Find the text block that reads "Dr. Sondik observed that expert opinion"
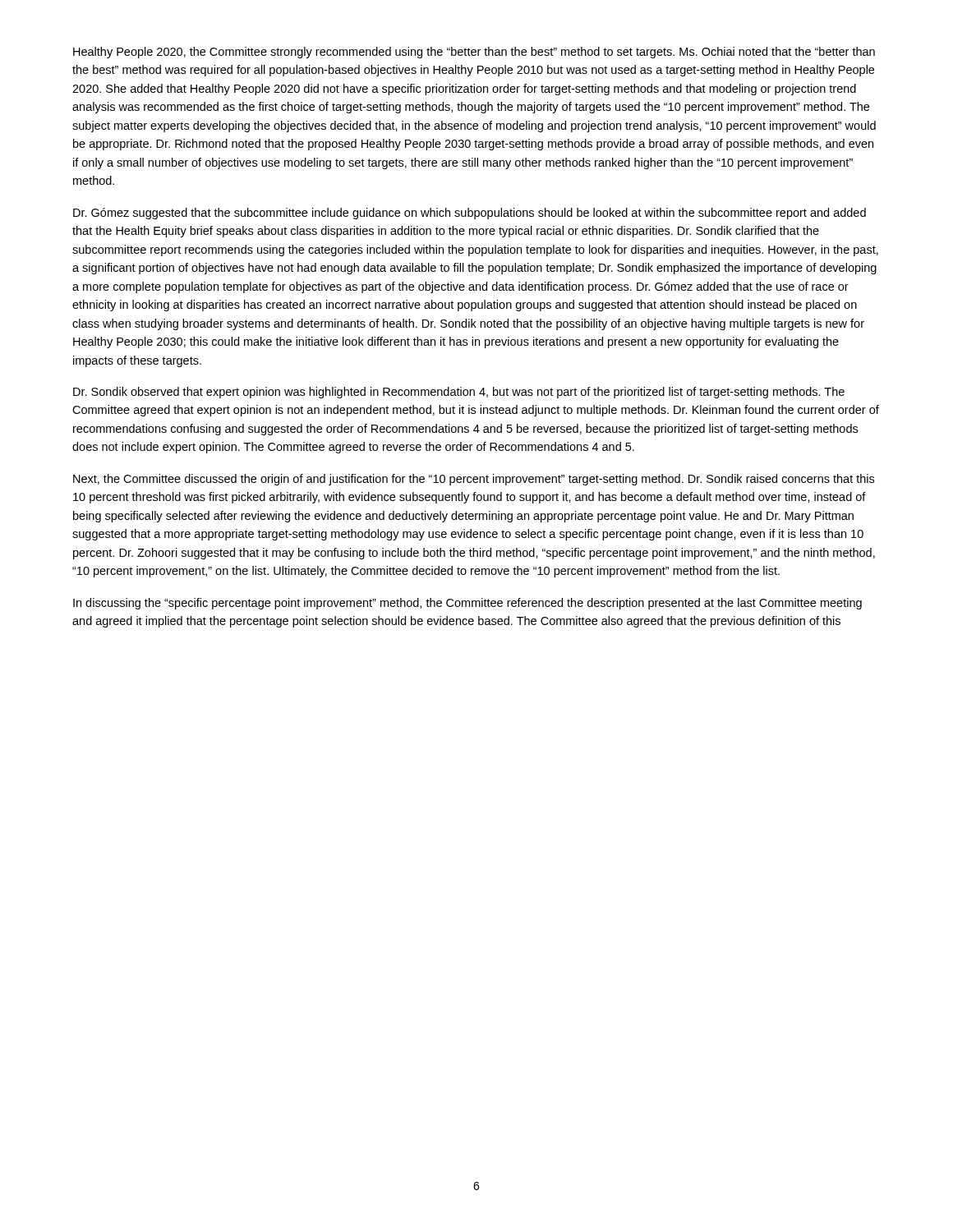This screenshot has height=1232, width=953. [x=476, y=419]
